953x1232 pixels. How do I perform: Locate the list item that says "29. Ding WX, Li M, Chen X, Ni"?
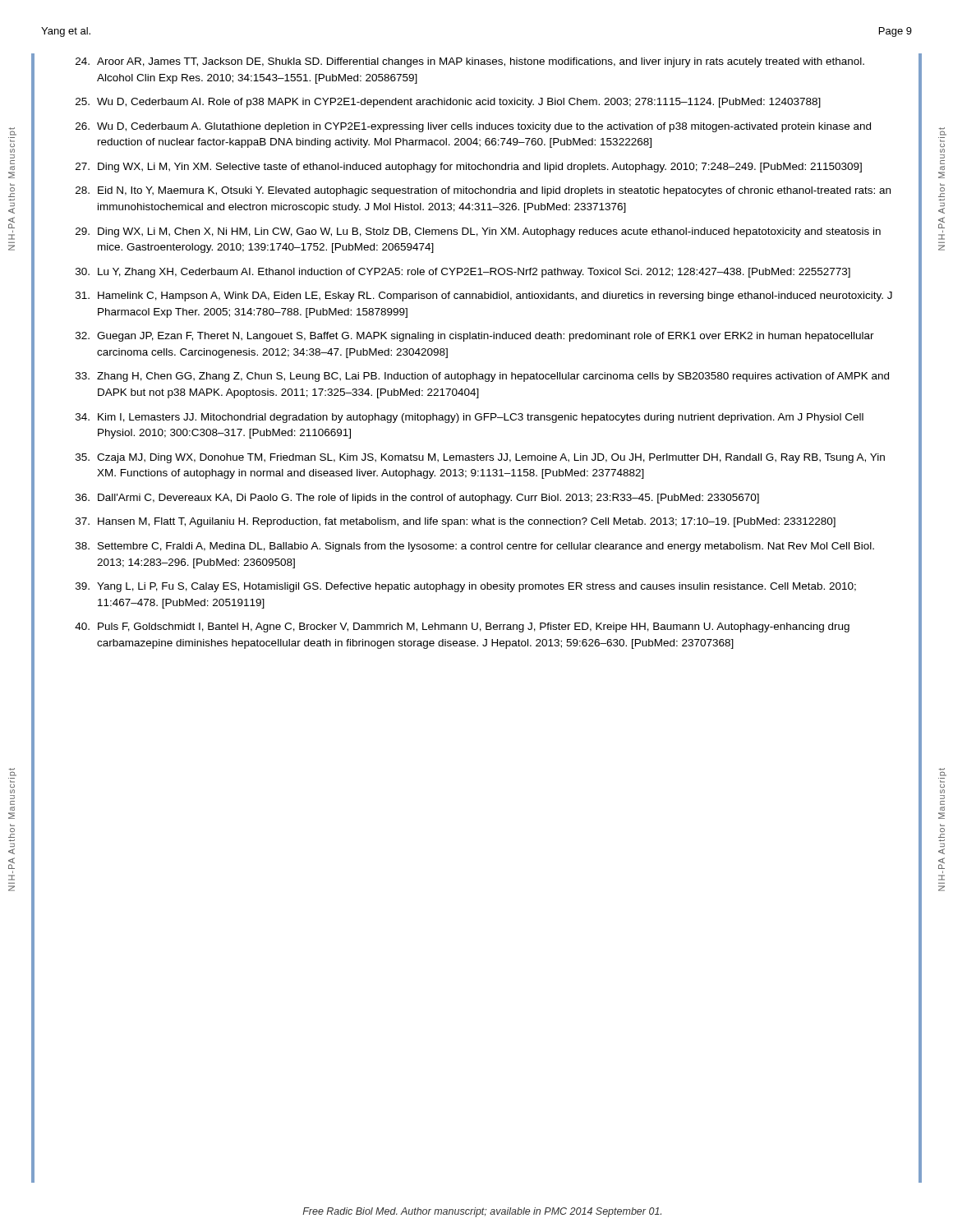(483, 239)
